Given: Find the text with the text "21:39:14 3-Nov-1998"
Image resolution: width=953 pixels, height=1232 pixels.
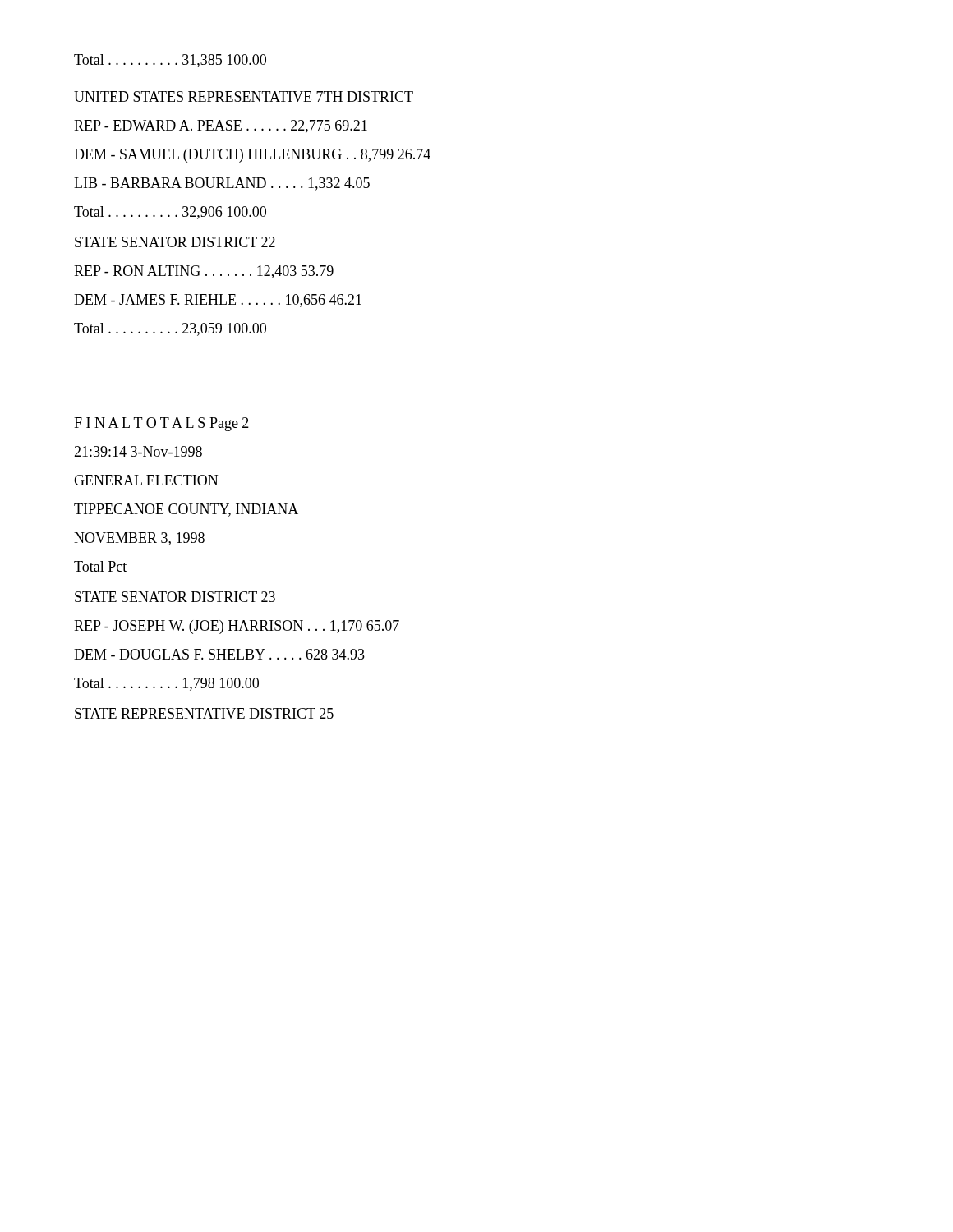Looking at the screenshot, I should 138,452.
